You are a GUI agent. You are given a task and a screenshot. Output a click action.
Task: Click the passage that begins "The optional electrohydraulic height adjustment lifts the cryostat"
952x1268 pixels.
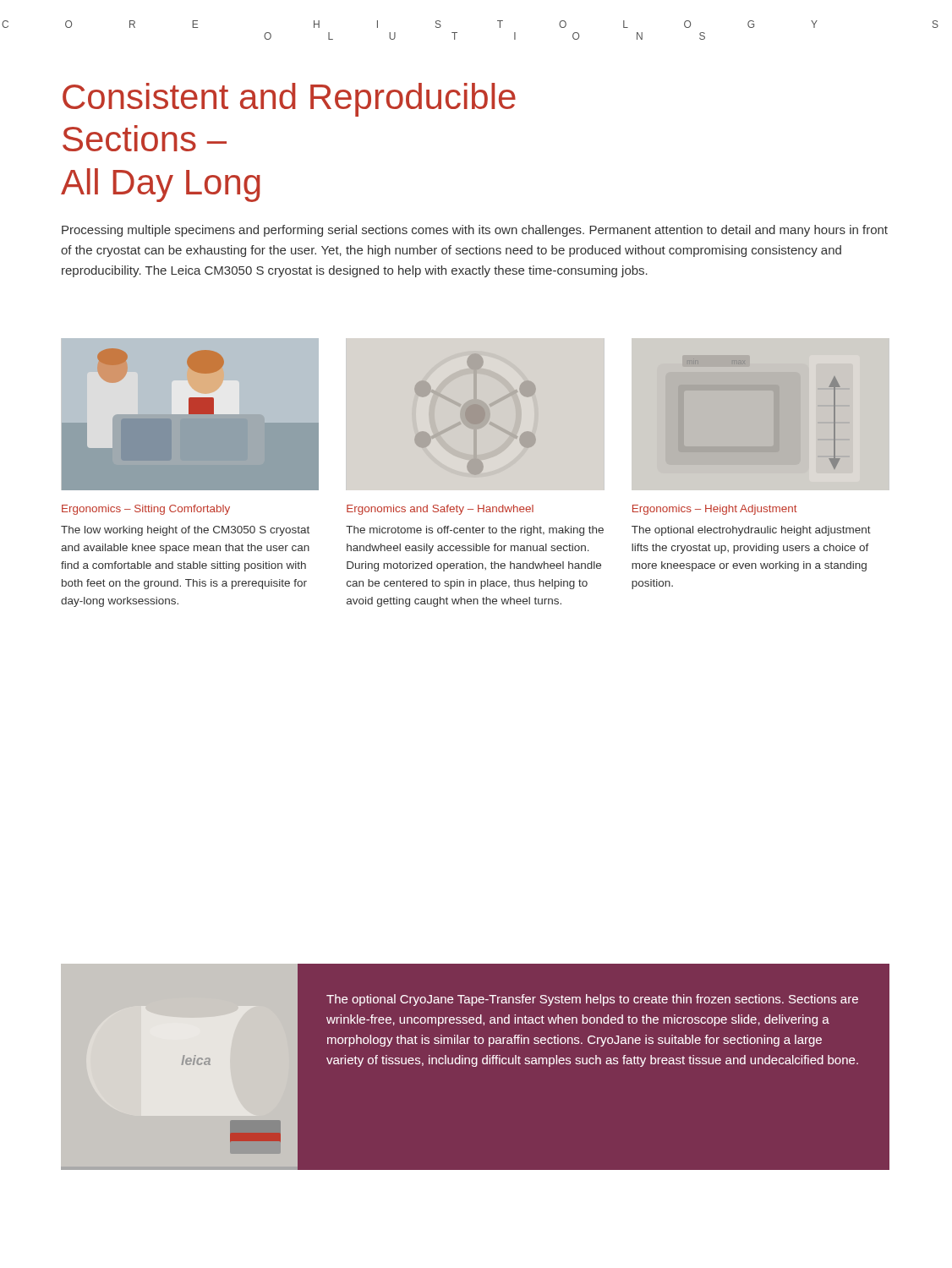pyautogui.click(x=751, y=556)
